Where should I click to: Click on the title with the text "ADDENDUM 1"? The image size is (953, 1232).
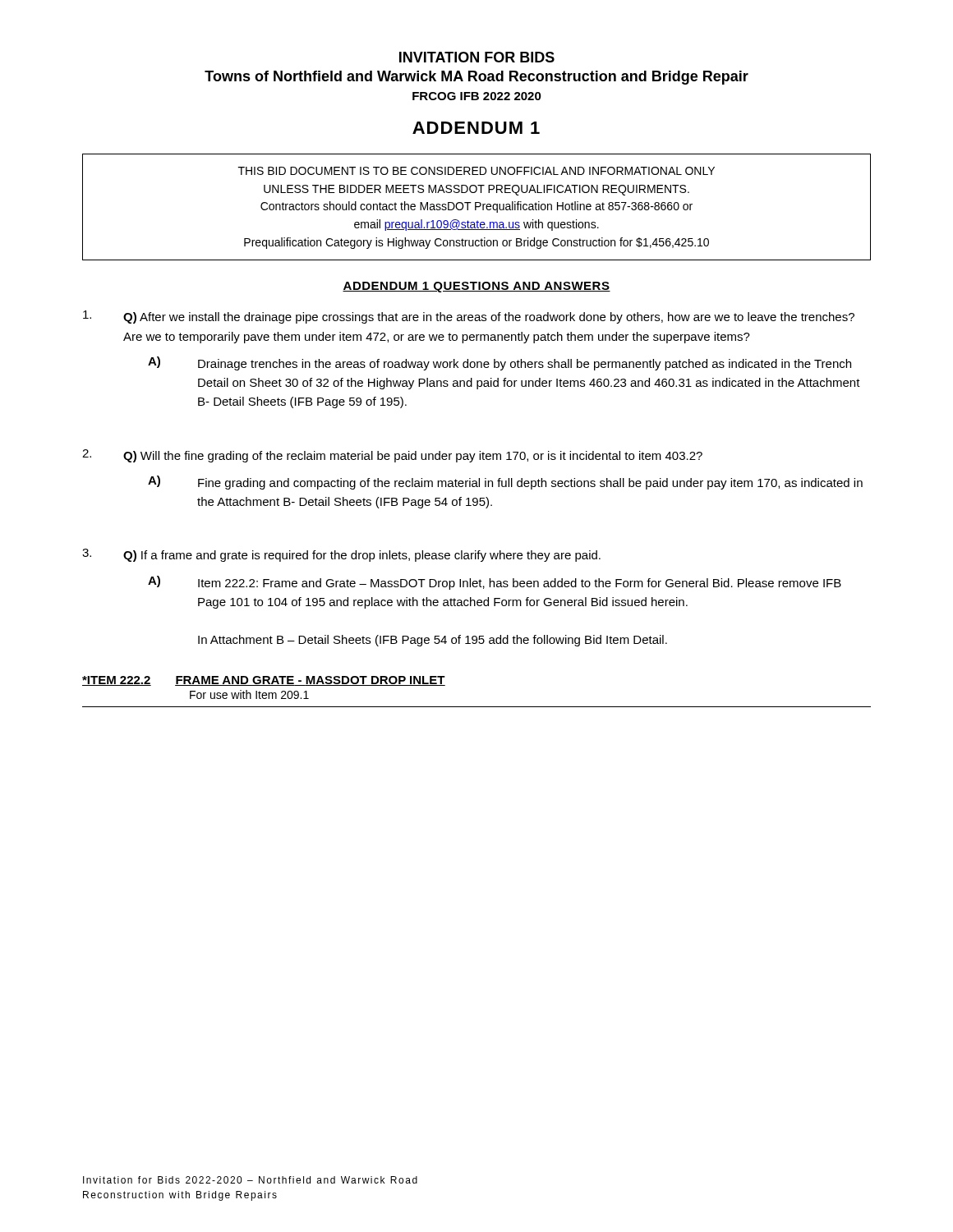tap(476, 128)
